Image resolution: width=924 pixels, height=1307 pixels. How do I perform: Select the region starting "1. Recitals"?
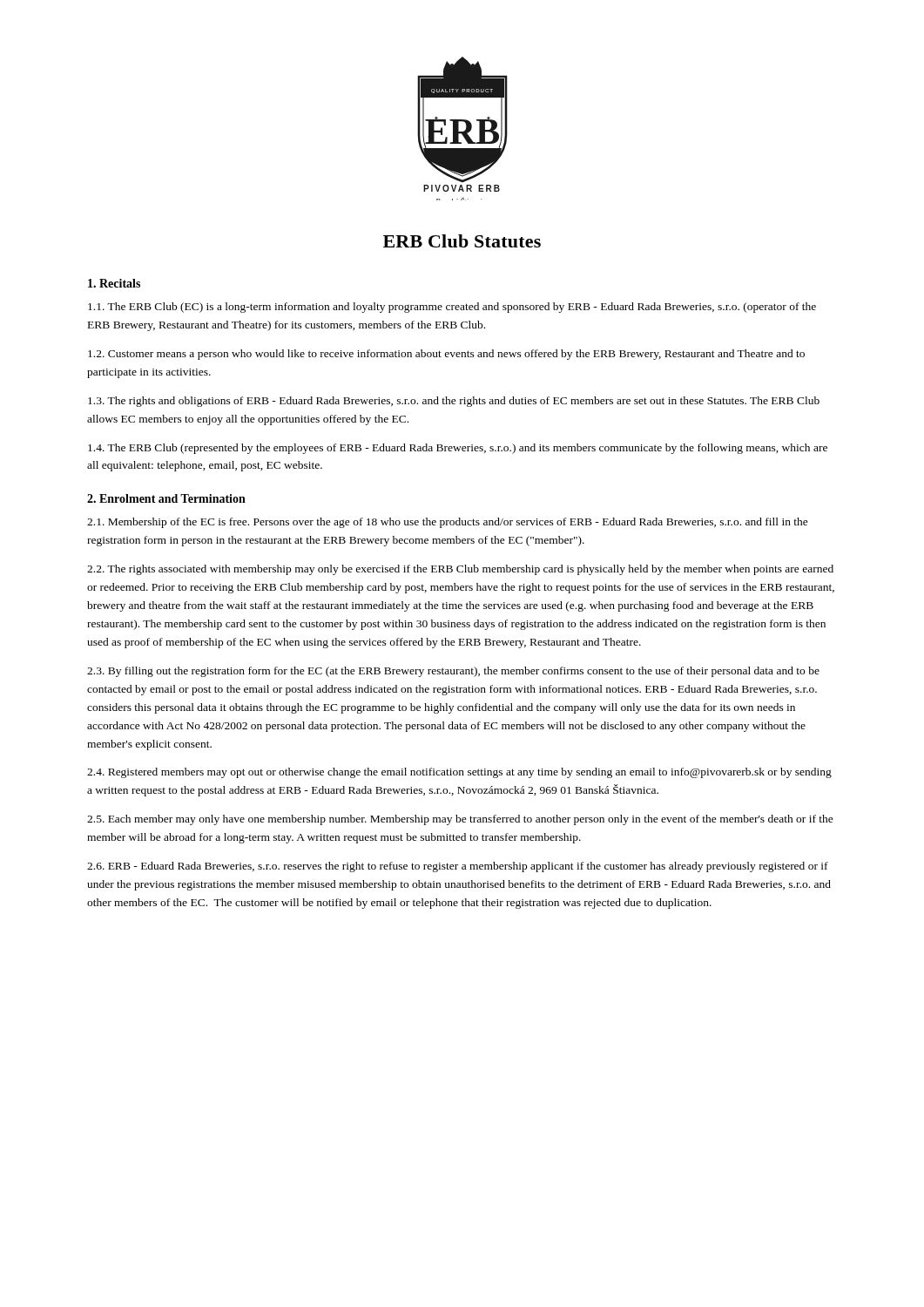point(114,284)
